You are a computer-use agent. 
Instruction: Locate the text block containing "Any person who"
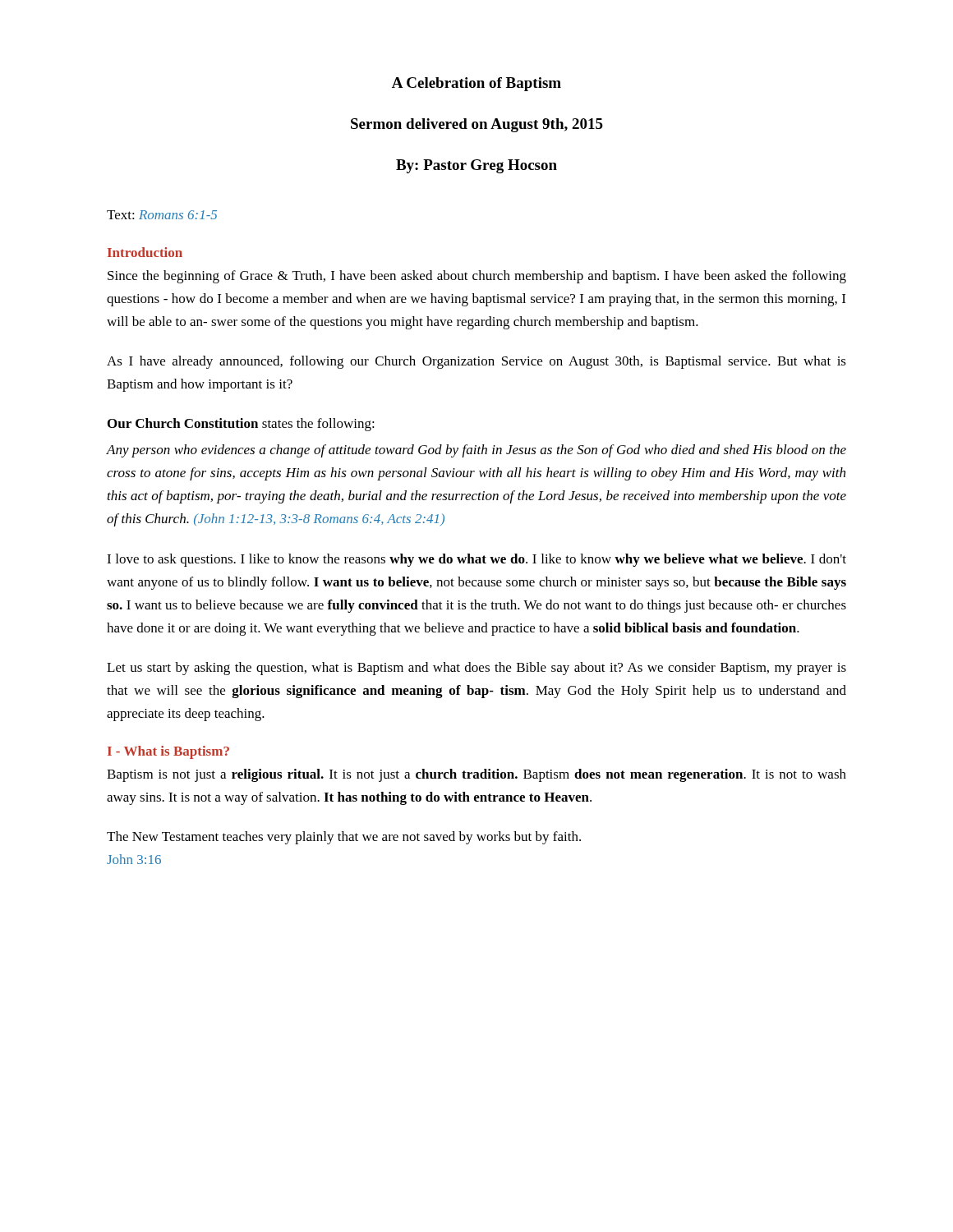point(476,484)
